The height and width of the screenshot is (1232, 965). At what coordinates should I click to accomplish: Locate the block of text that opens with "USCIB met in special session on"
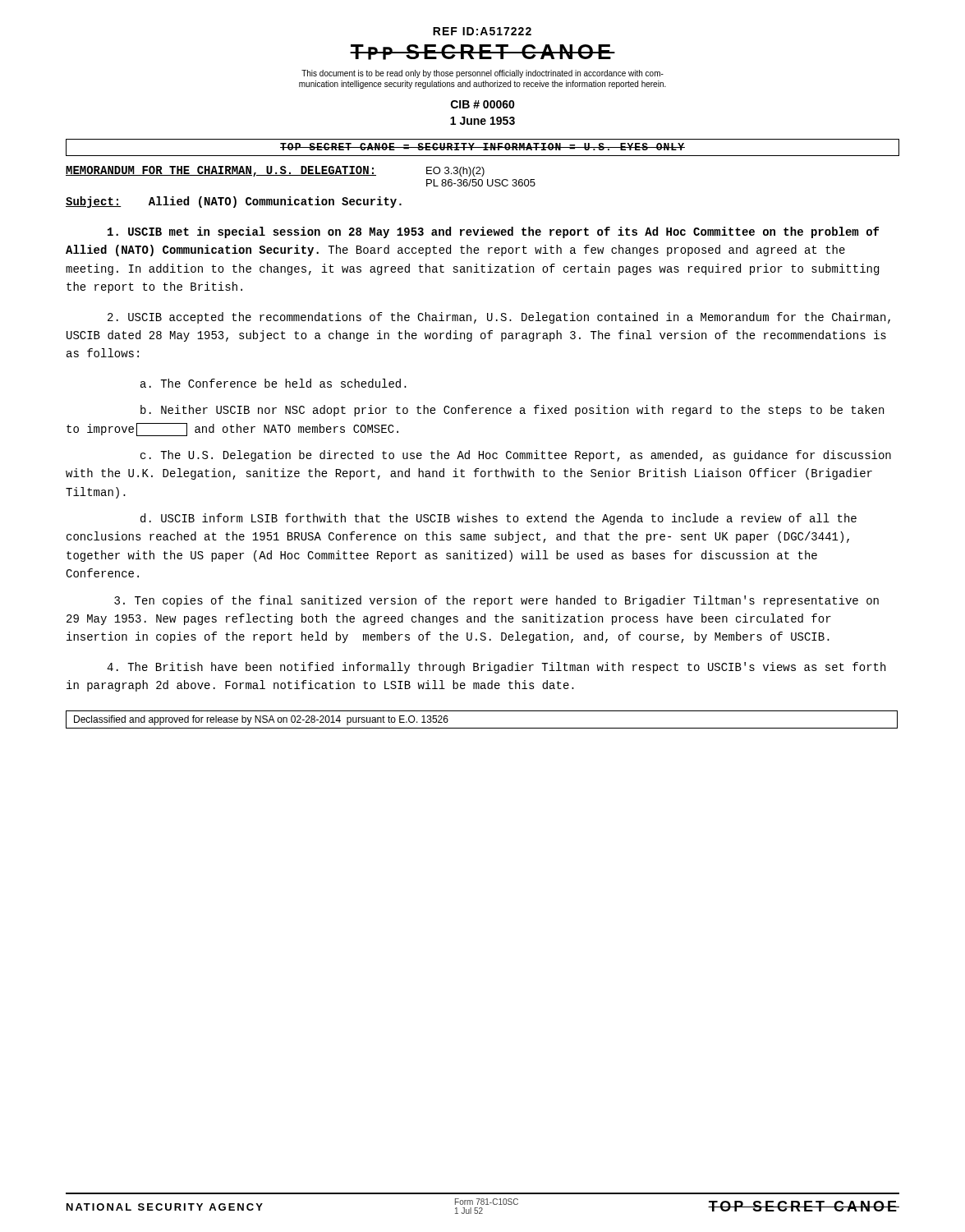473,260
